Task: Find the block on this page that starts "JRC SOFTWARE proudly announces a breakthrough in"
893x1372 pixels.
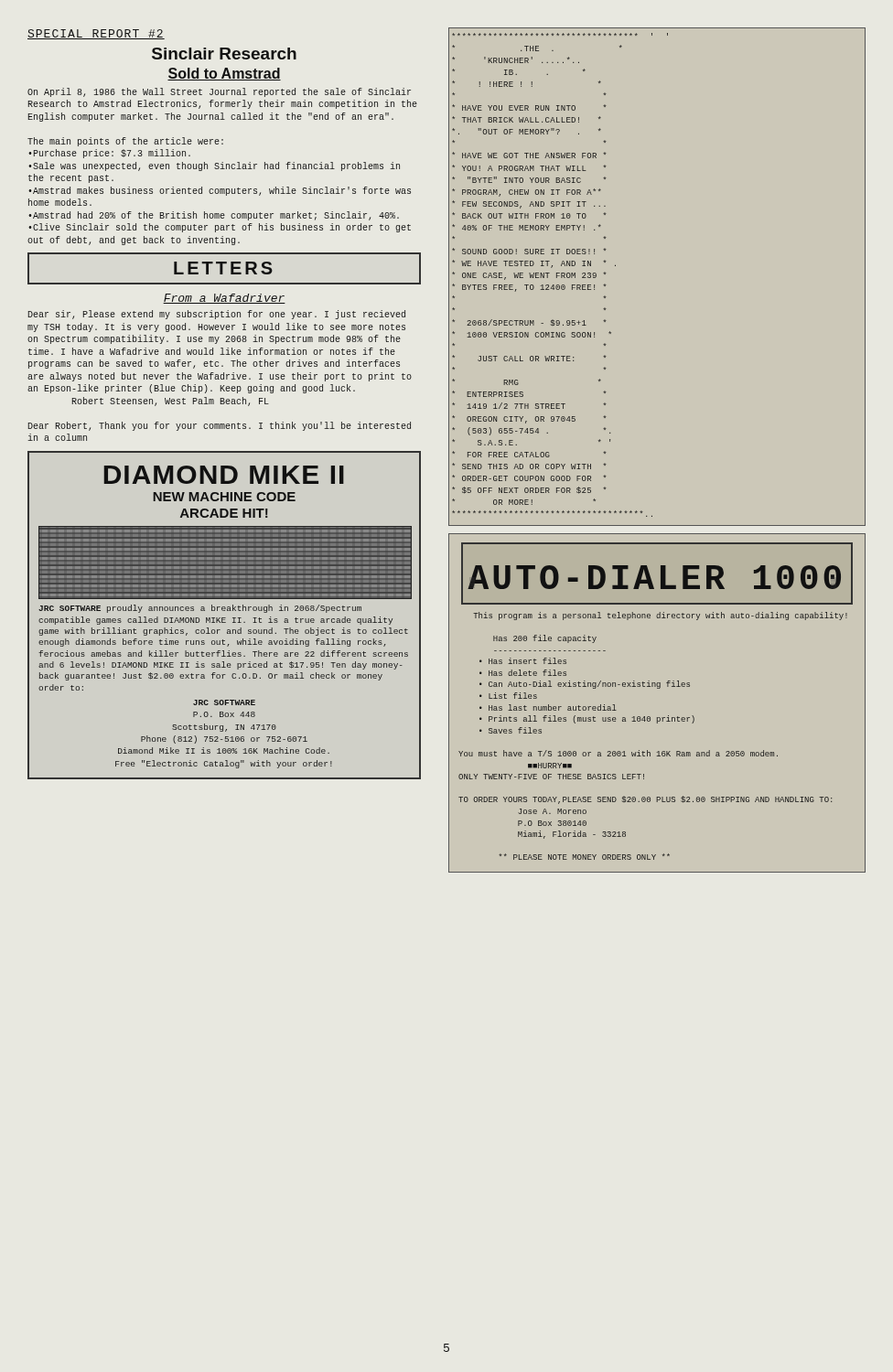Action: click(224, 648)
